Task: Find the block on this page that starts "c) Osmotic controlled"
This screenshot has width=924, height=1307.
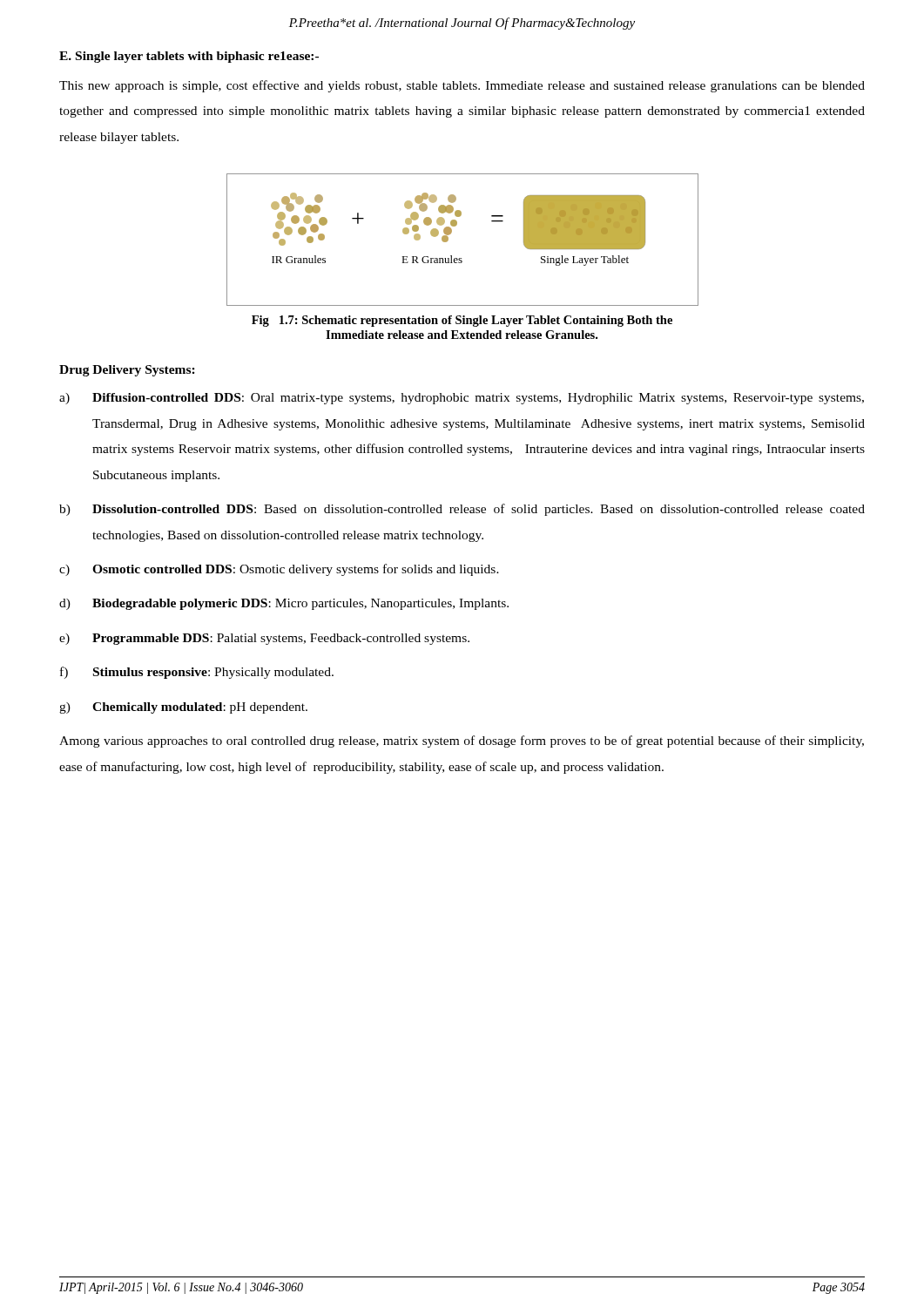Action: (x=462, y=569)
